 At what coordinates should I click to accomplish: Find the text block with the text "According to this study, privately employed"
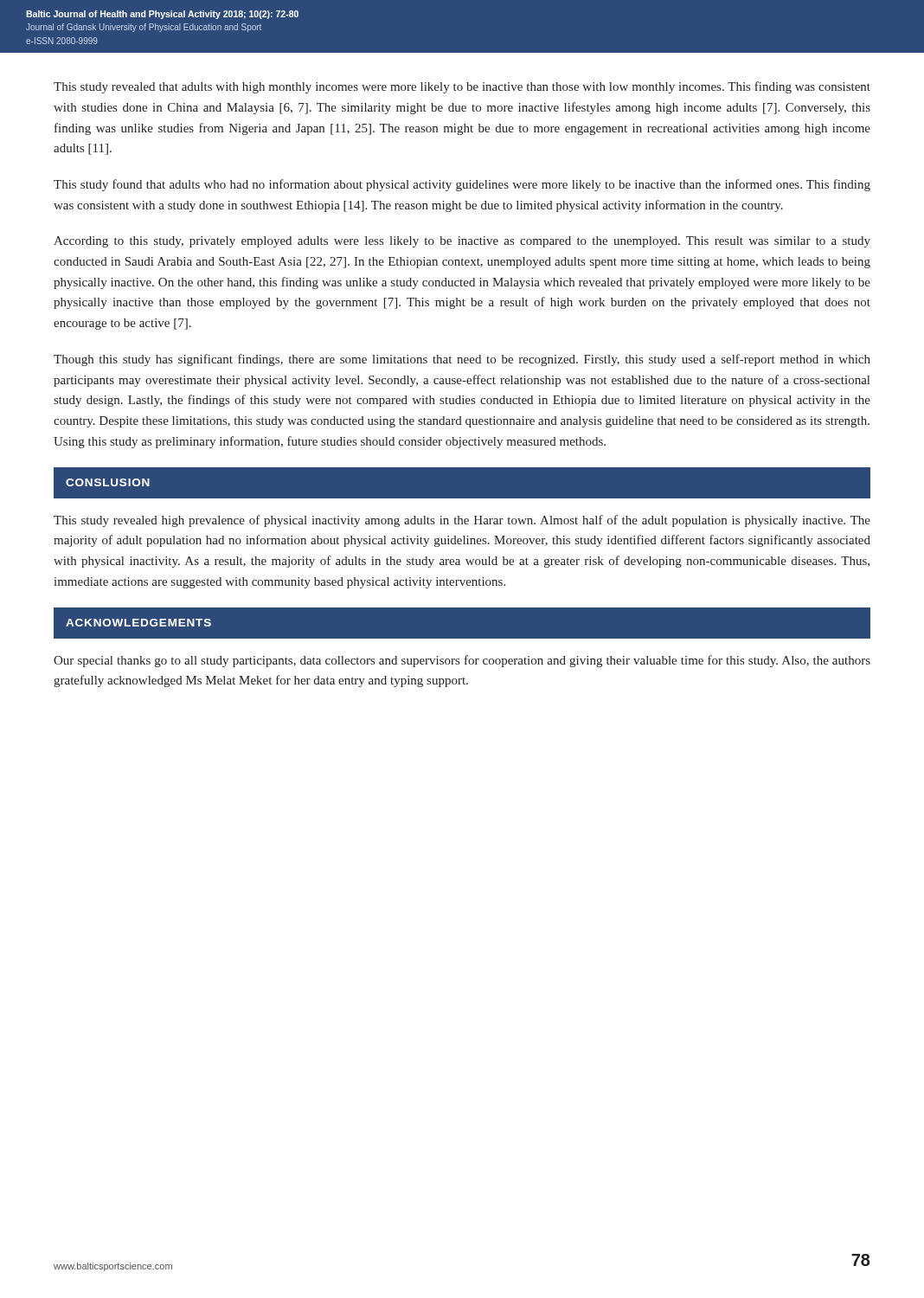click(462, 283)
